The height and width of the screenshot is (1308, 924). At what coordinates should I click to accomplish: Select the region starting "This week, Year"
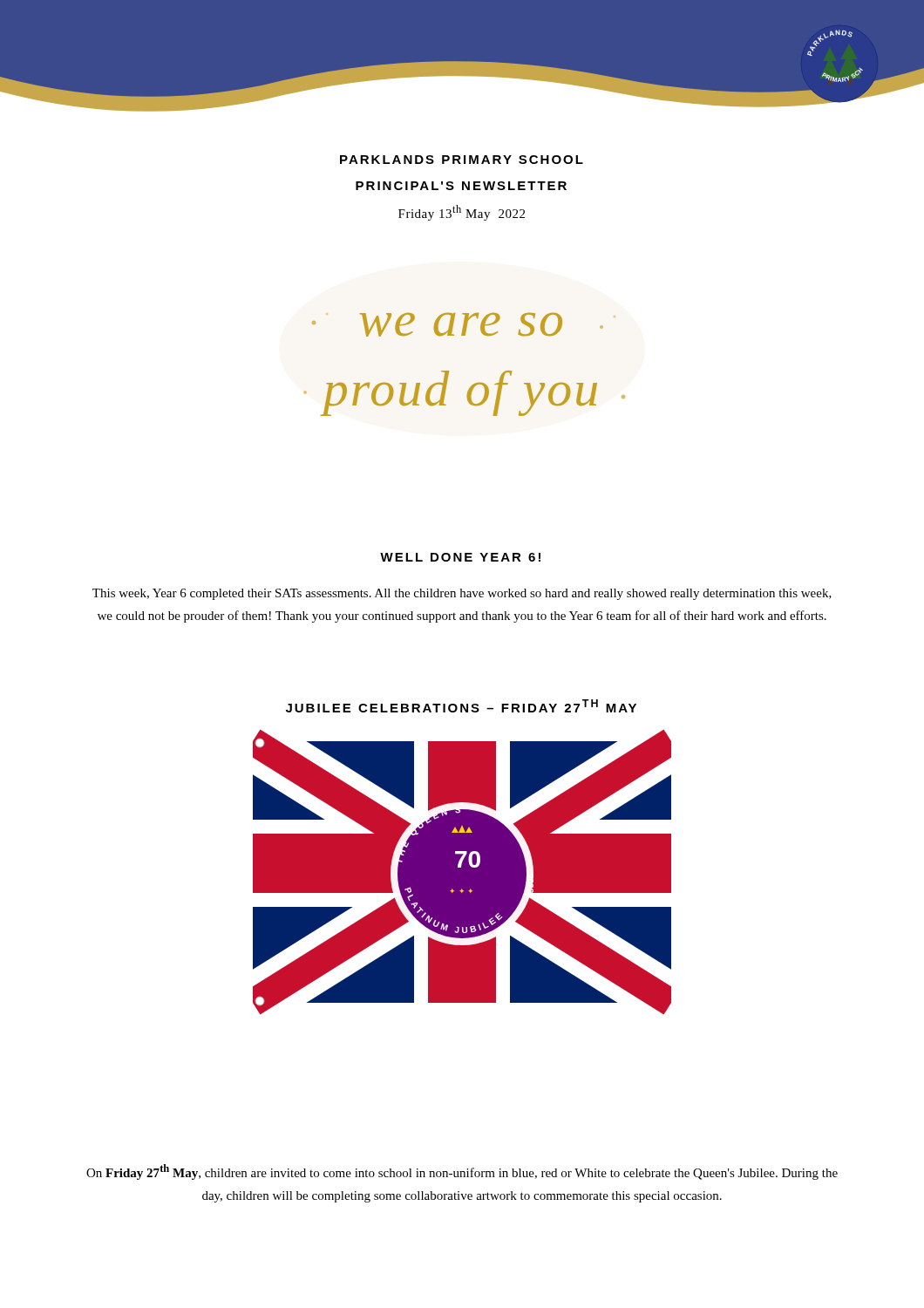(462, 604)
